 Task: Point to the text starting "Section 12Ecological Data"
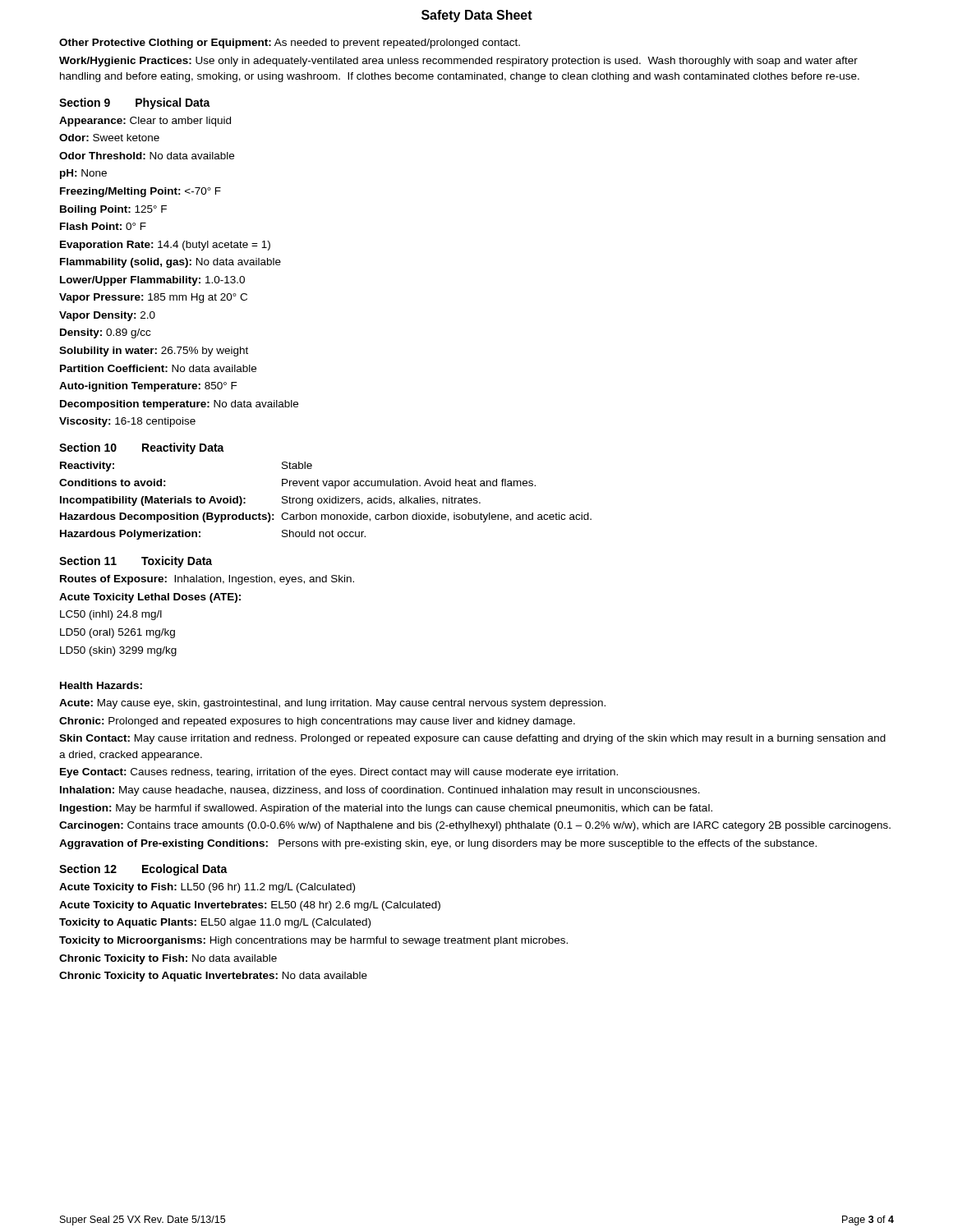tap(143, 869)
